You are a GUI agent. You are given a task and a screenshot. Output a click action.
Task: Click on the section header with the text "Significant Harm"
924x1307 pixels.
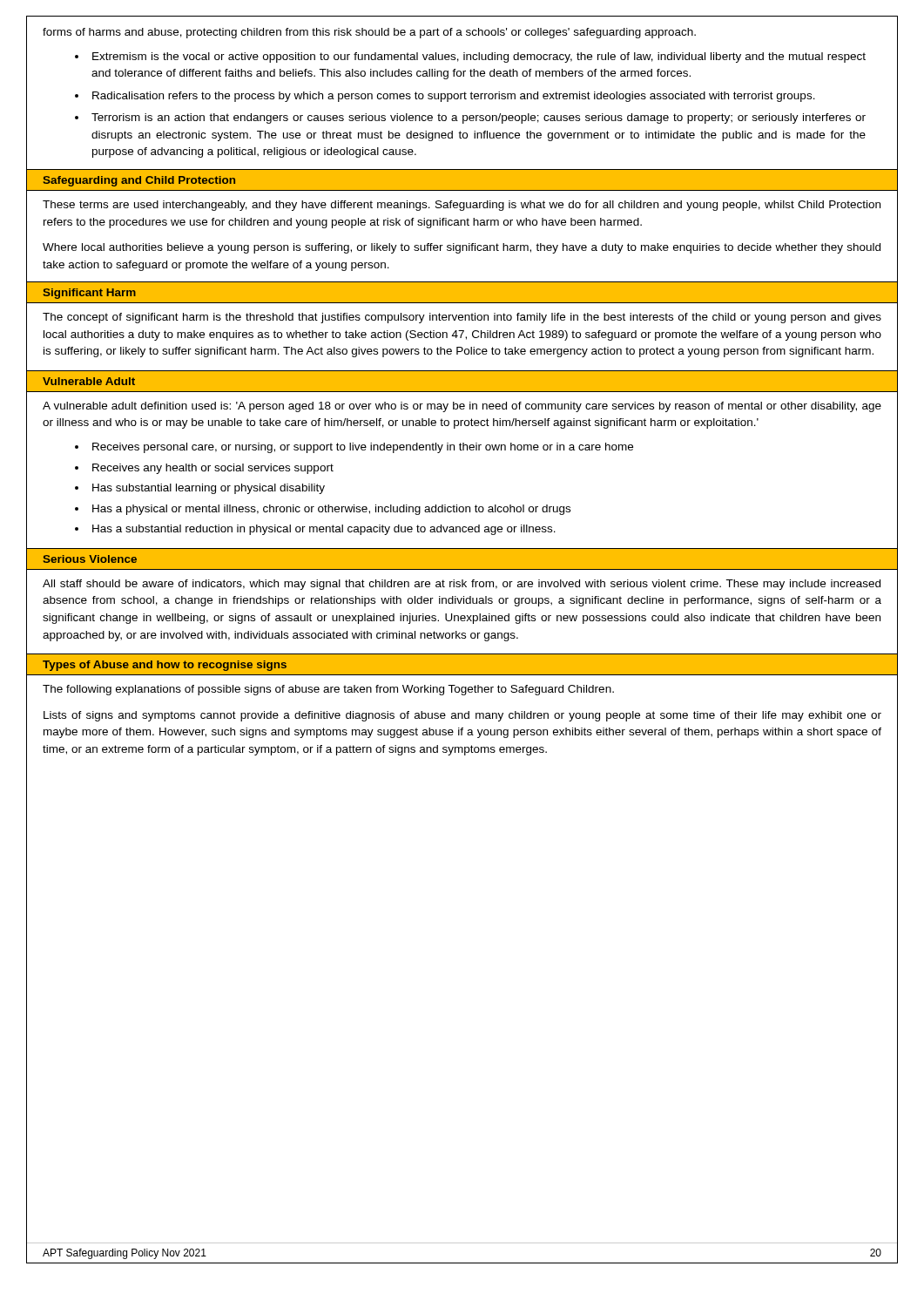tap(89, 293)
